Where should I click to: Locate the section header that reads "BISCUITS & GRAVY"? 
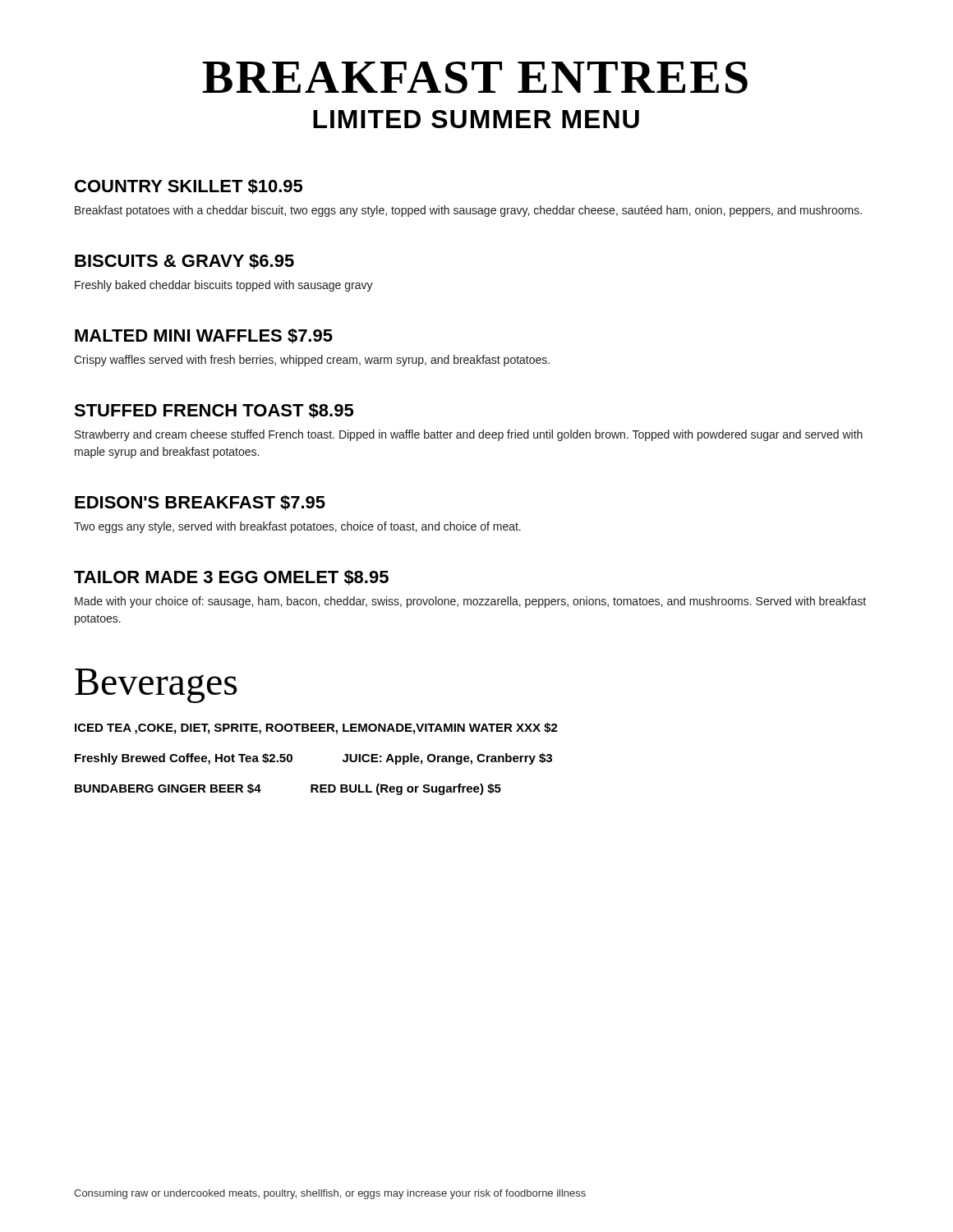[x=184, y=261]
